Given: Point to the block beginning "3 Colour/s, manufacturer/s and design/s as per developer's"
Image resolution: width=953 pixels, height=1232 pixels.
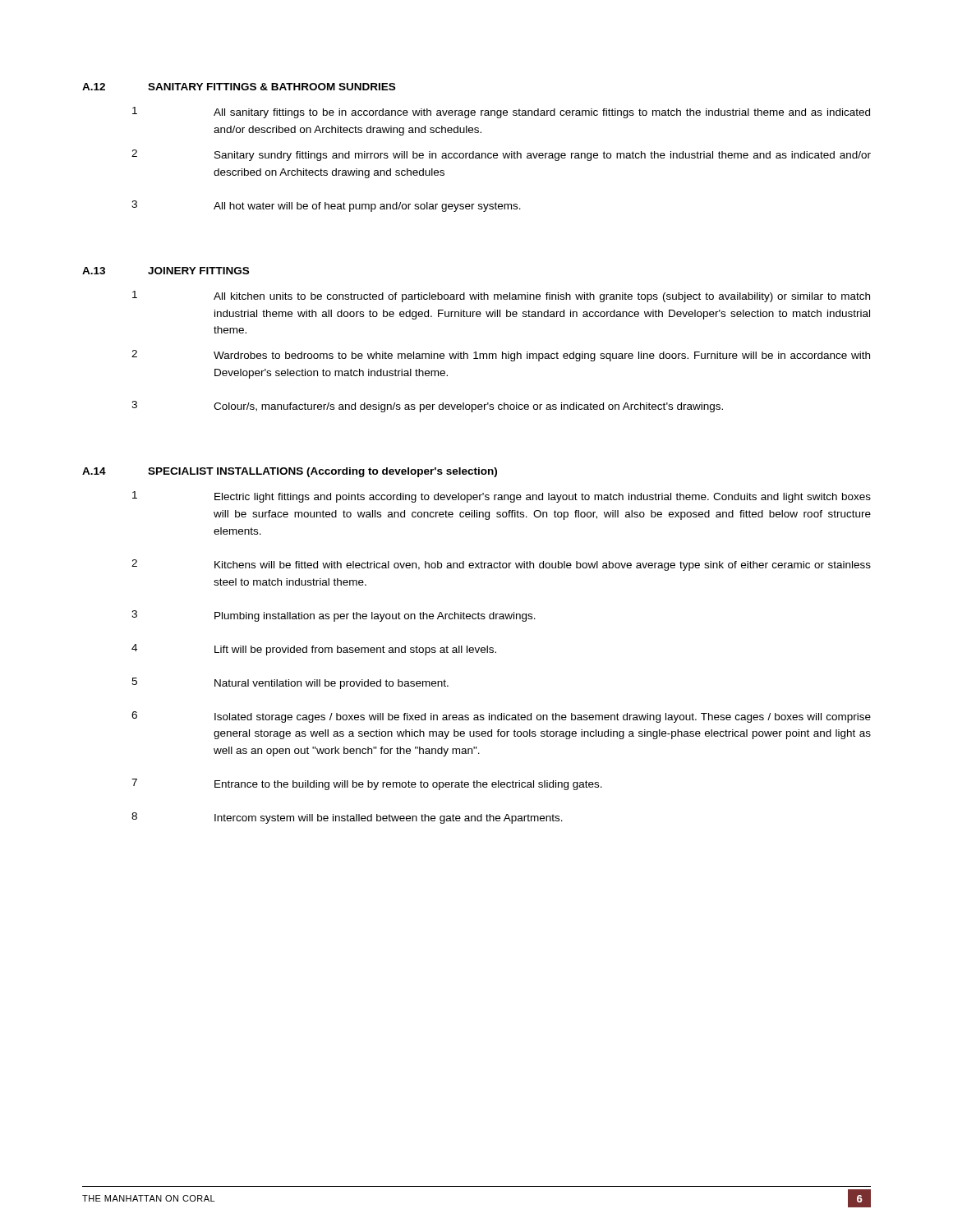Looking at the screenshot, I should pos(476,407).
